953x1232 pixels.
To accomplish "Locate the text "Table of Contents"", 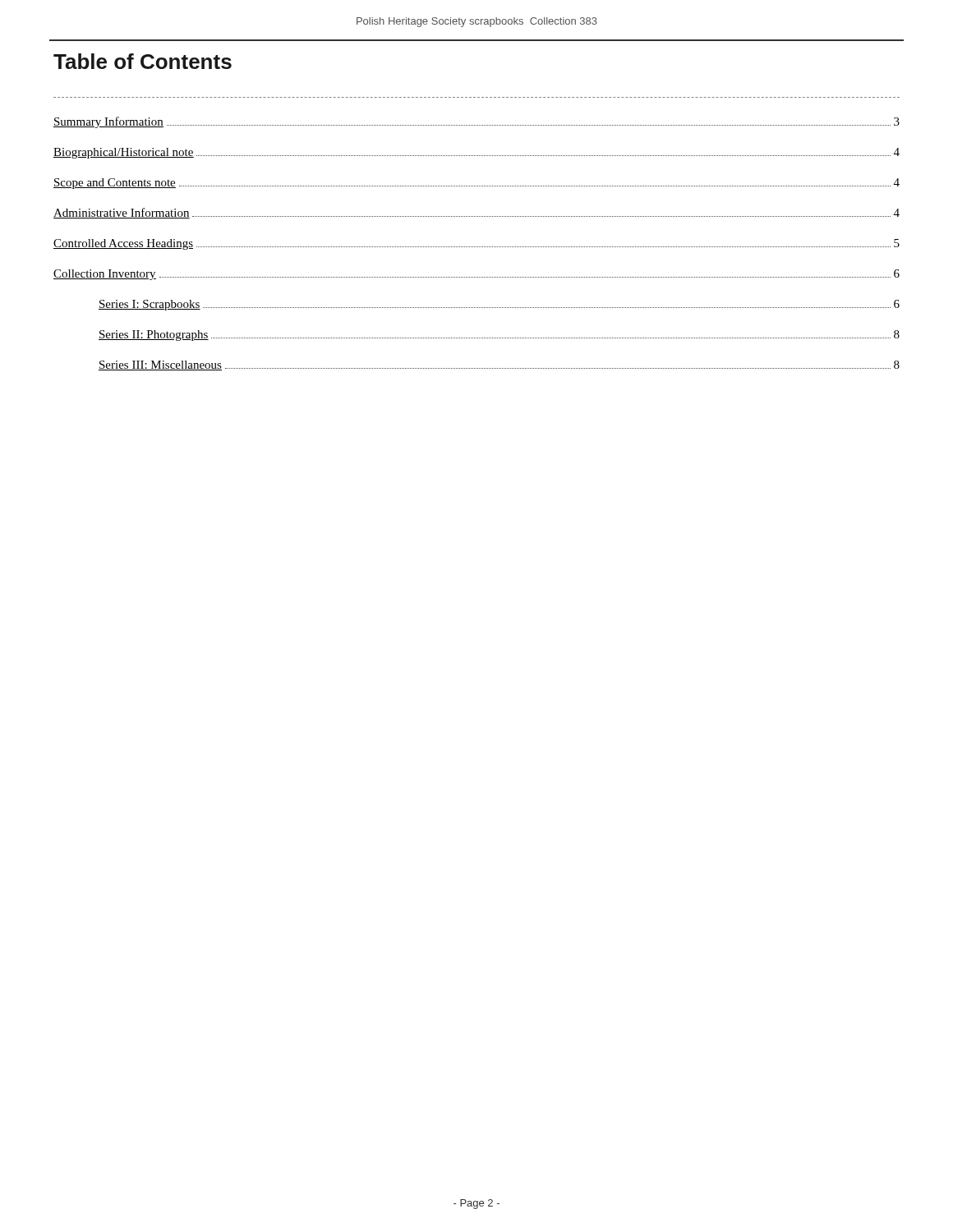I will [143, 62].
